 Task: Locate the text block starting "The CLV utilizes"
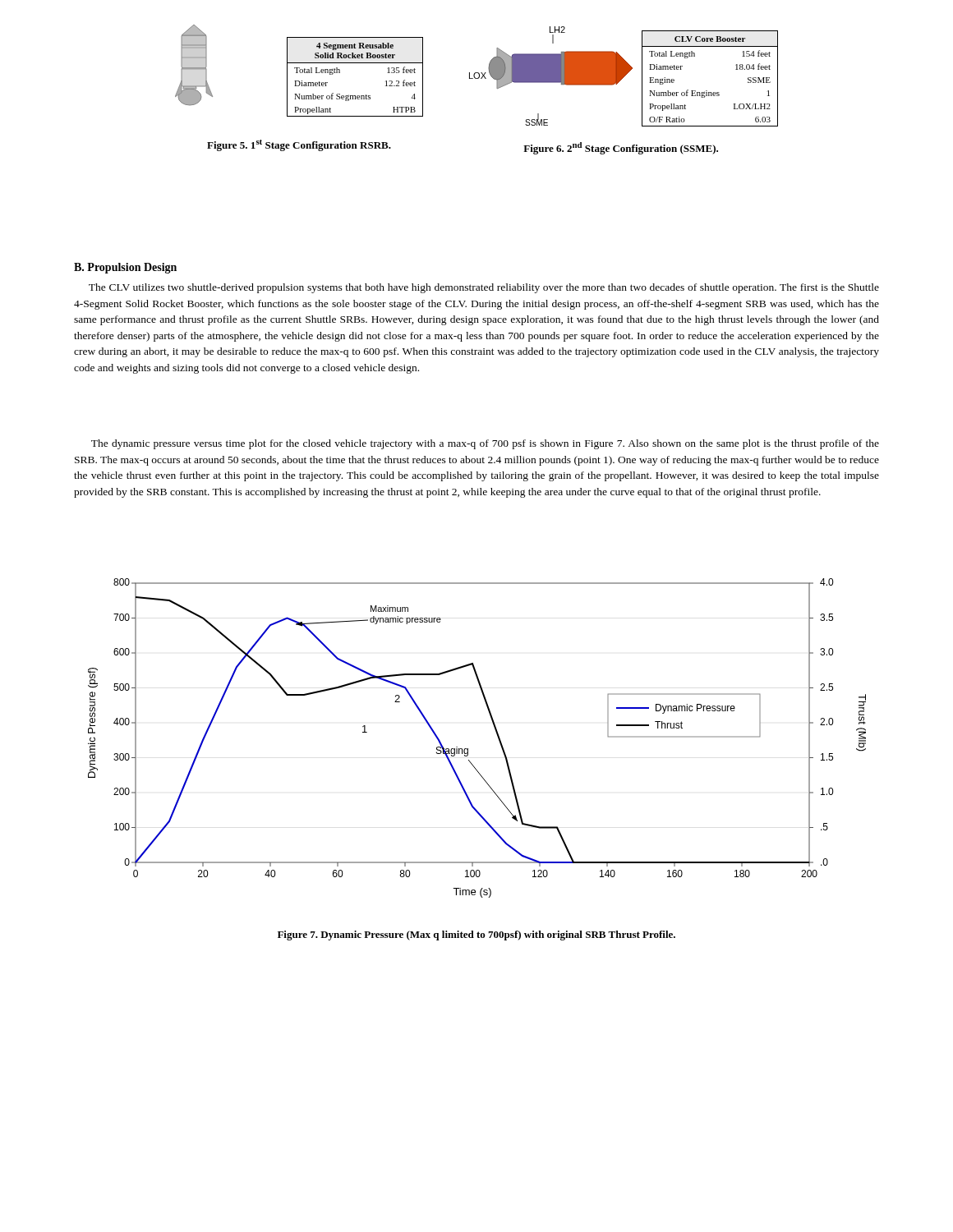click(476, 327)
